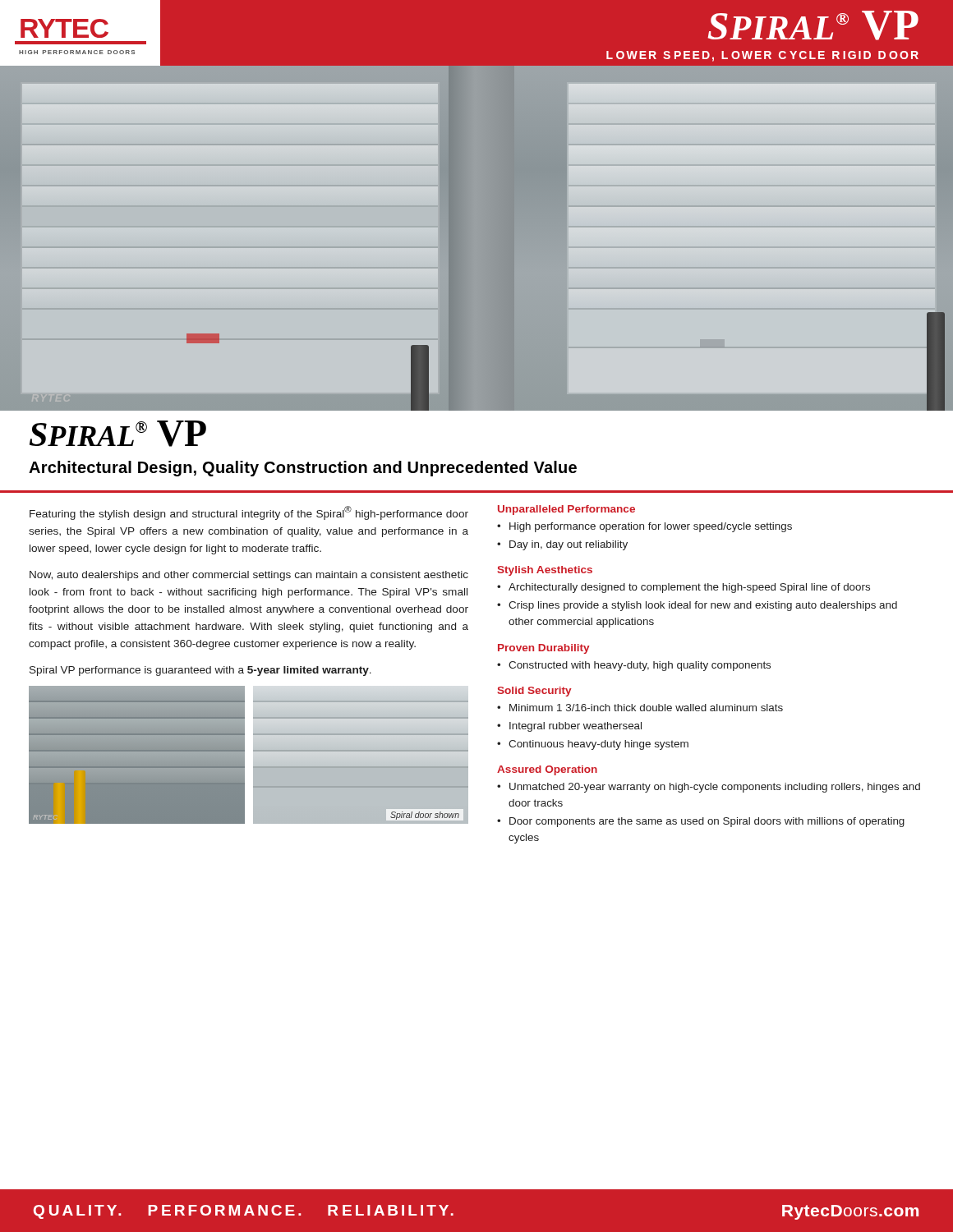Viewport: 953px width, 1232px height.
Task: Select the section header with the text "Solid Security"
Action: coord(534,690)
